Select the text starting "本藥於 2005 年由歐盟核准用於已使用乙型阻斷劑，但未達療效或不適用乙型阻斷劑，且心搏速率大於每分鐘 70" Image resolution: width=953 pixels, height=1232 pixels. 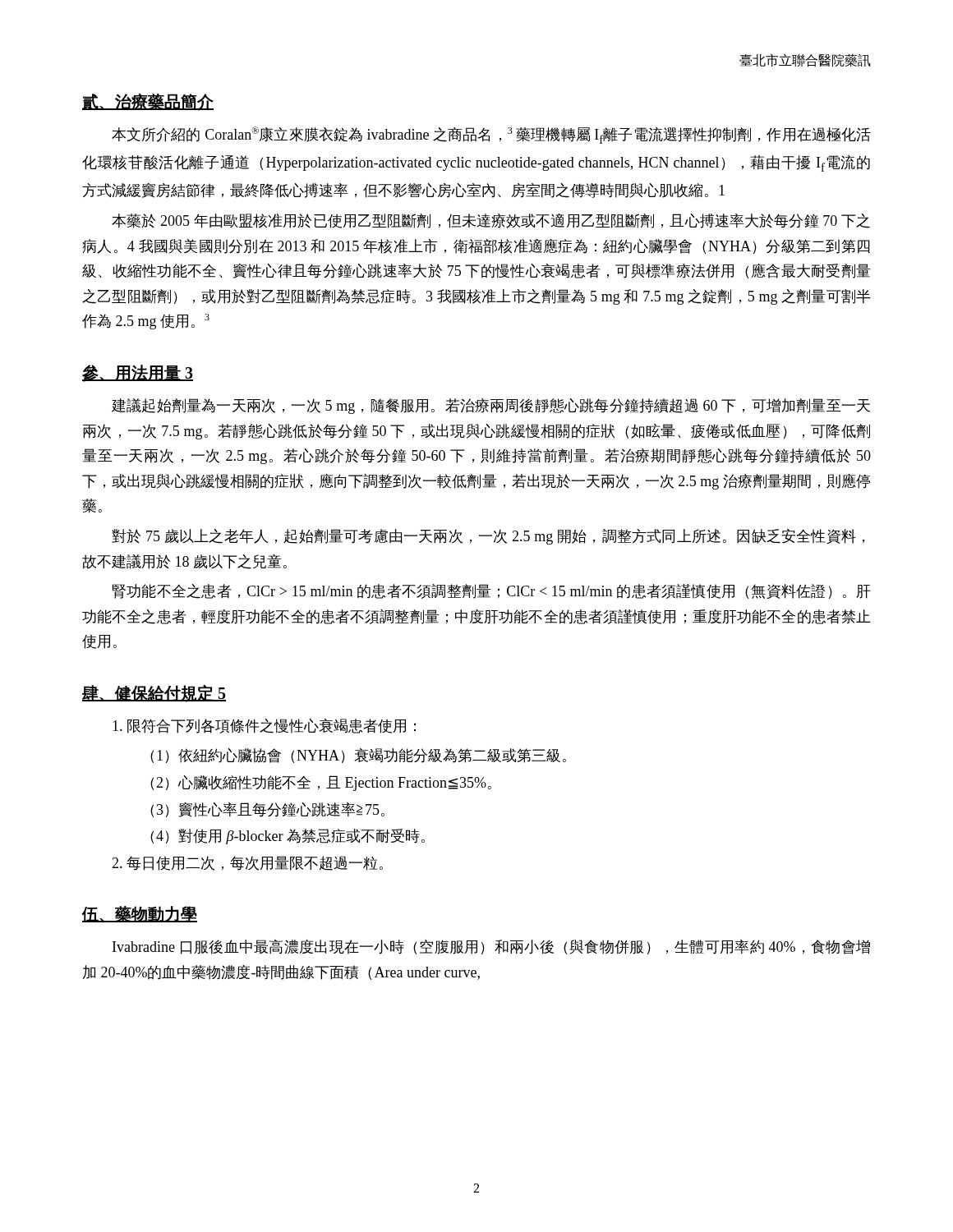point(476,271)
